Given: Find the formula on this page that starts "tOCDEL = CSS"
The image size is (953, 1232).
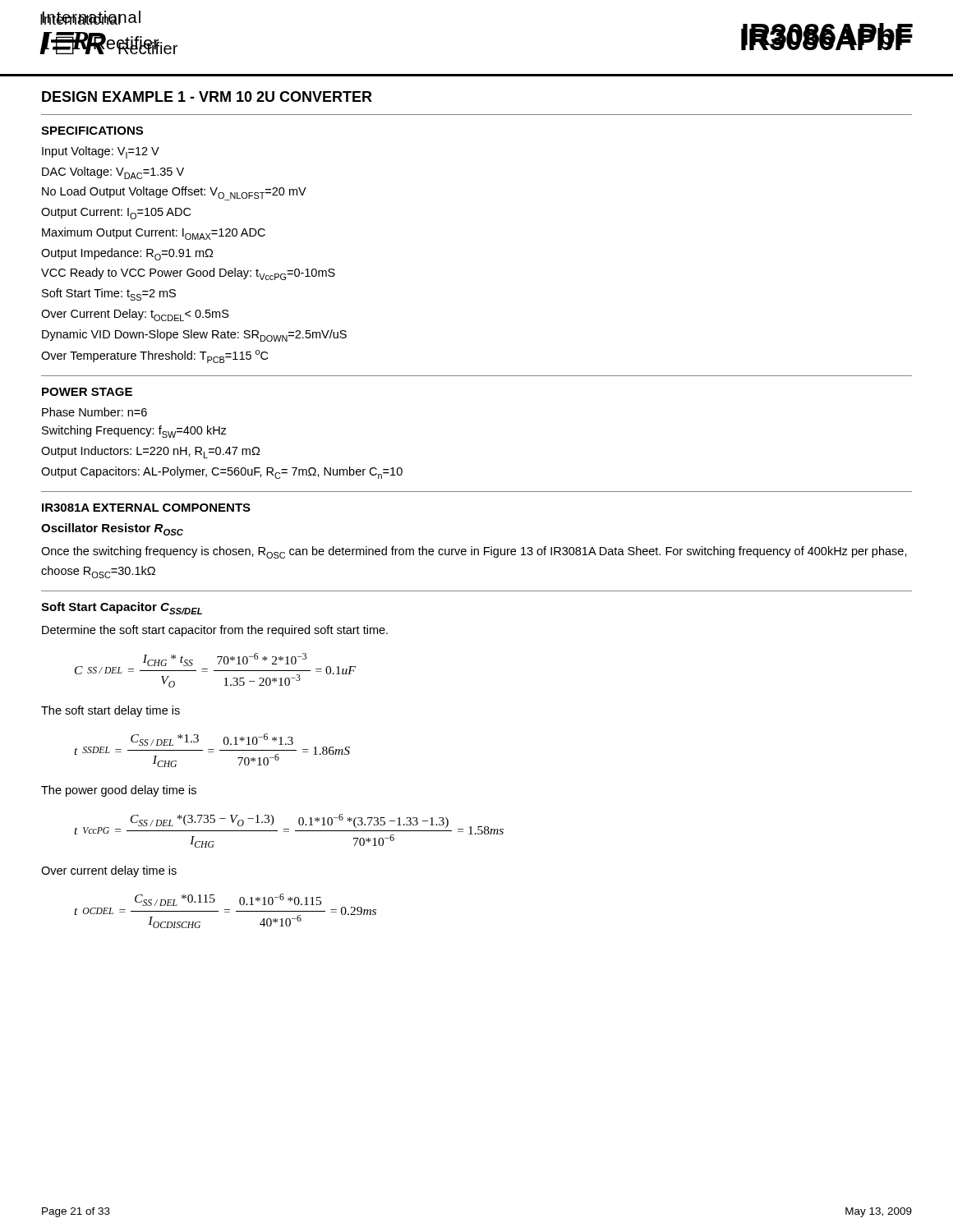Looking at the screenshot, I should tap(225, 911).
